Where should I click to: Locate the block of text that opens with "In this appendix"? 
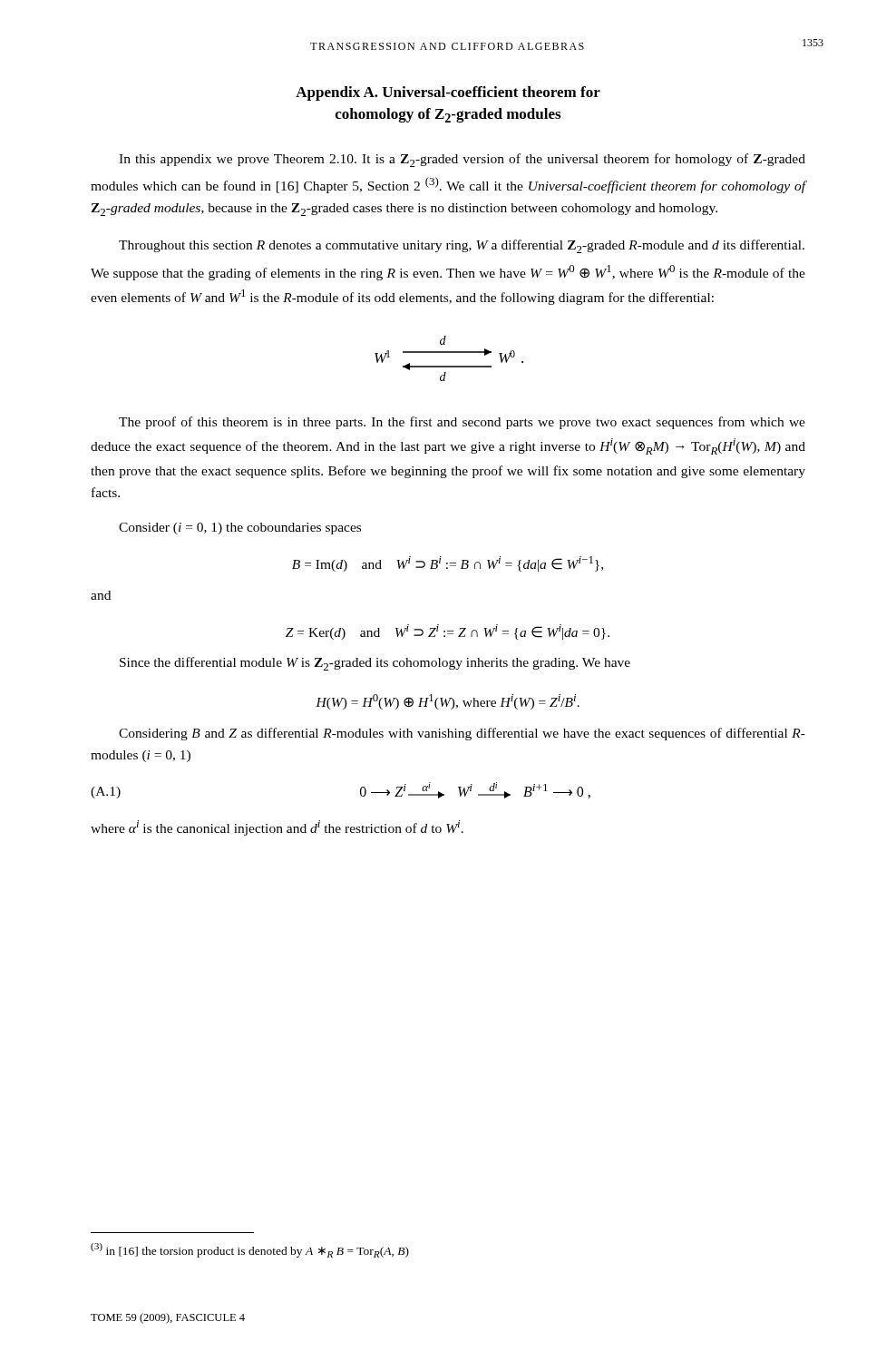(448, 185)
